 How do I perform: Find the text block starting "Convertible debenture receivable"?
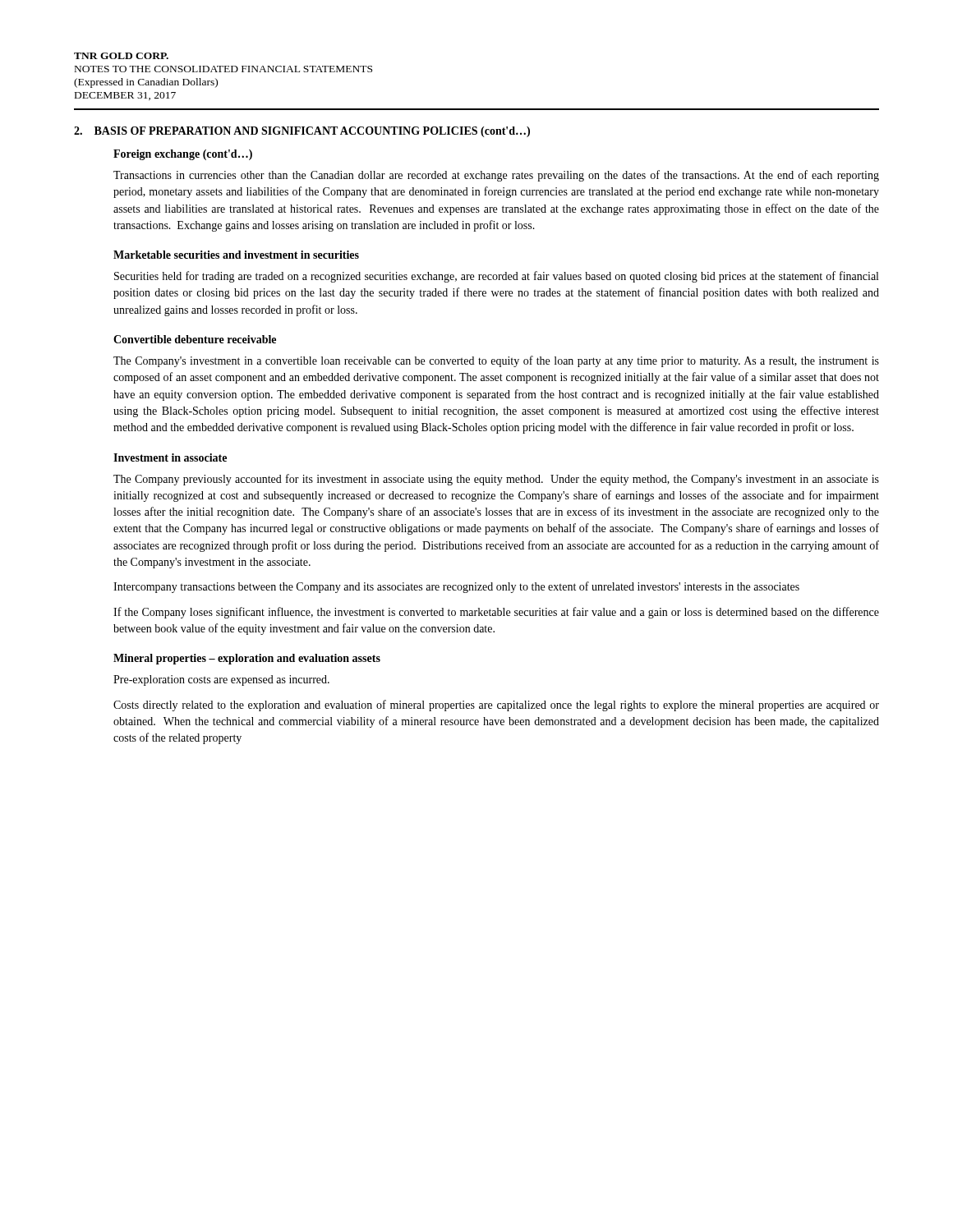point(195,340)
